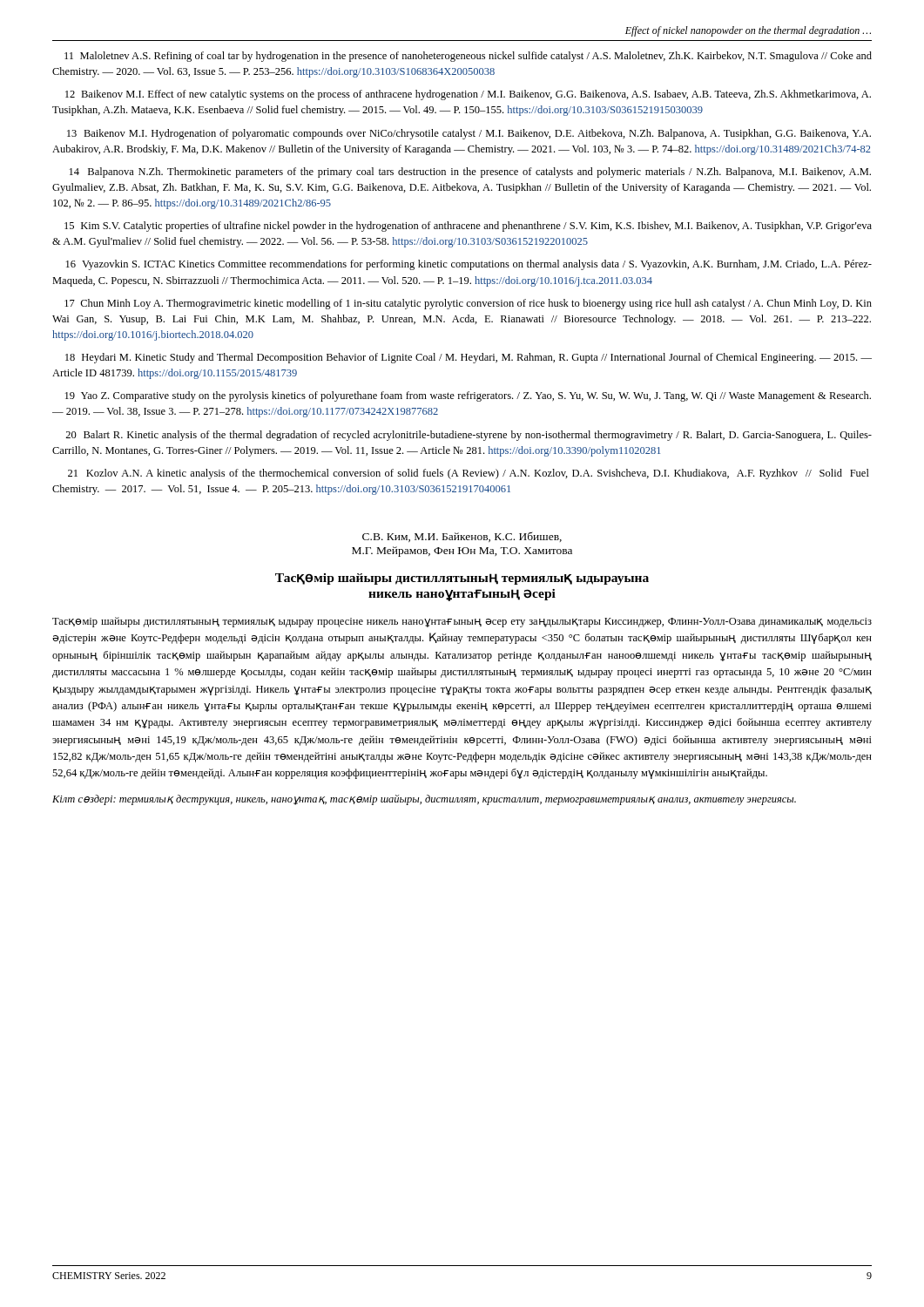This screenshot has width=924, height=1307.
Task: Click the title
Action: point(462,585)
